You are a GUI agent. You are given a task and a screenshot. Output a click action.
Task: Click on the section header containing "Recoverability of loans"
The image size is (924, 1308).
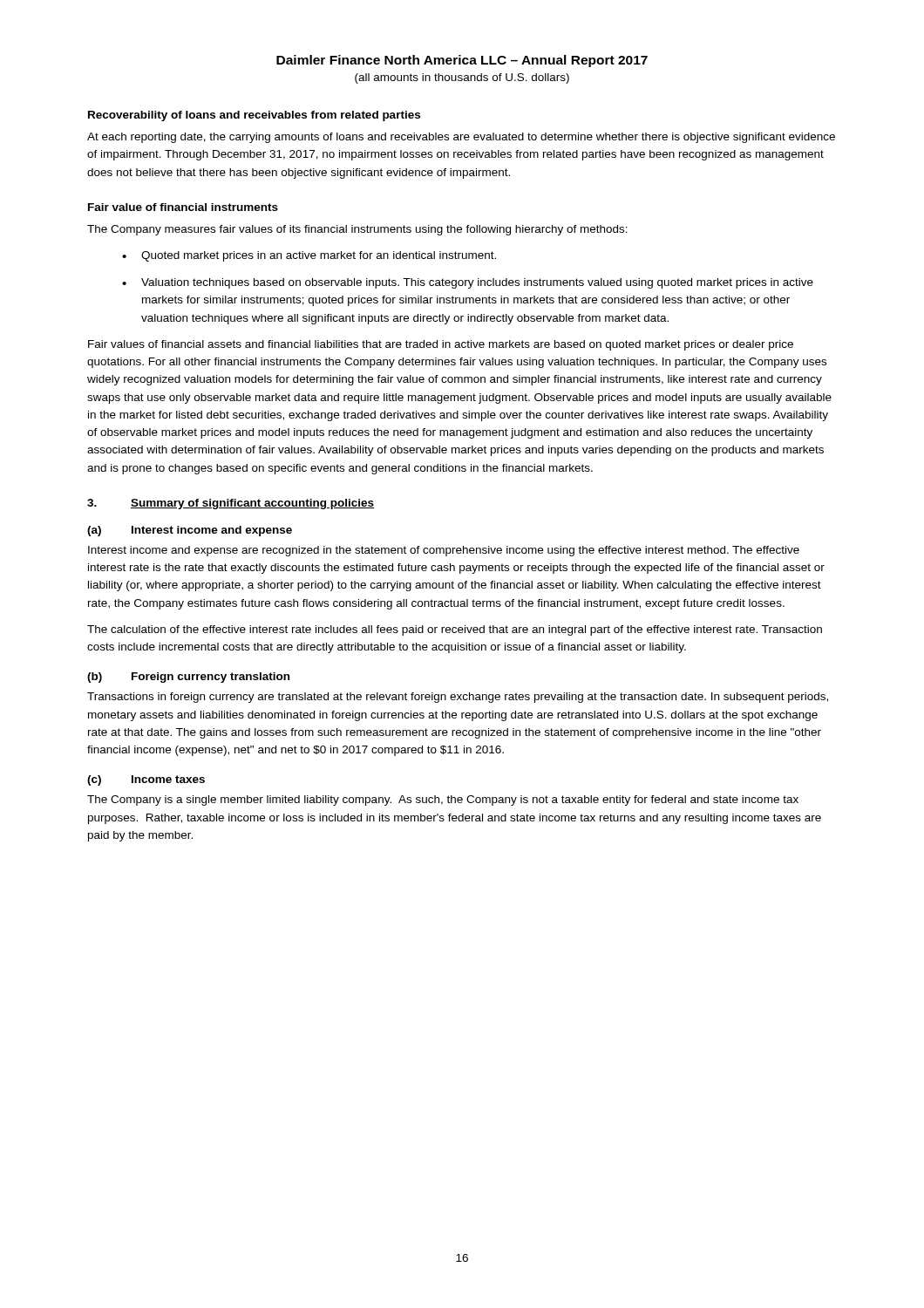(254, 115)
